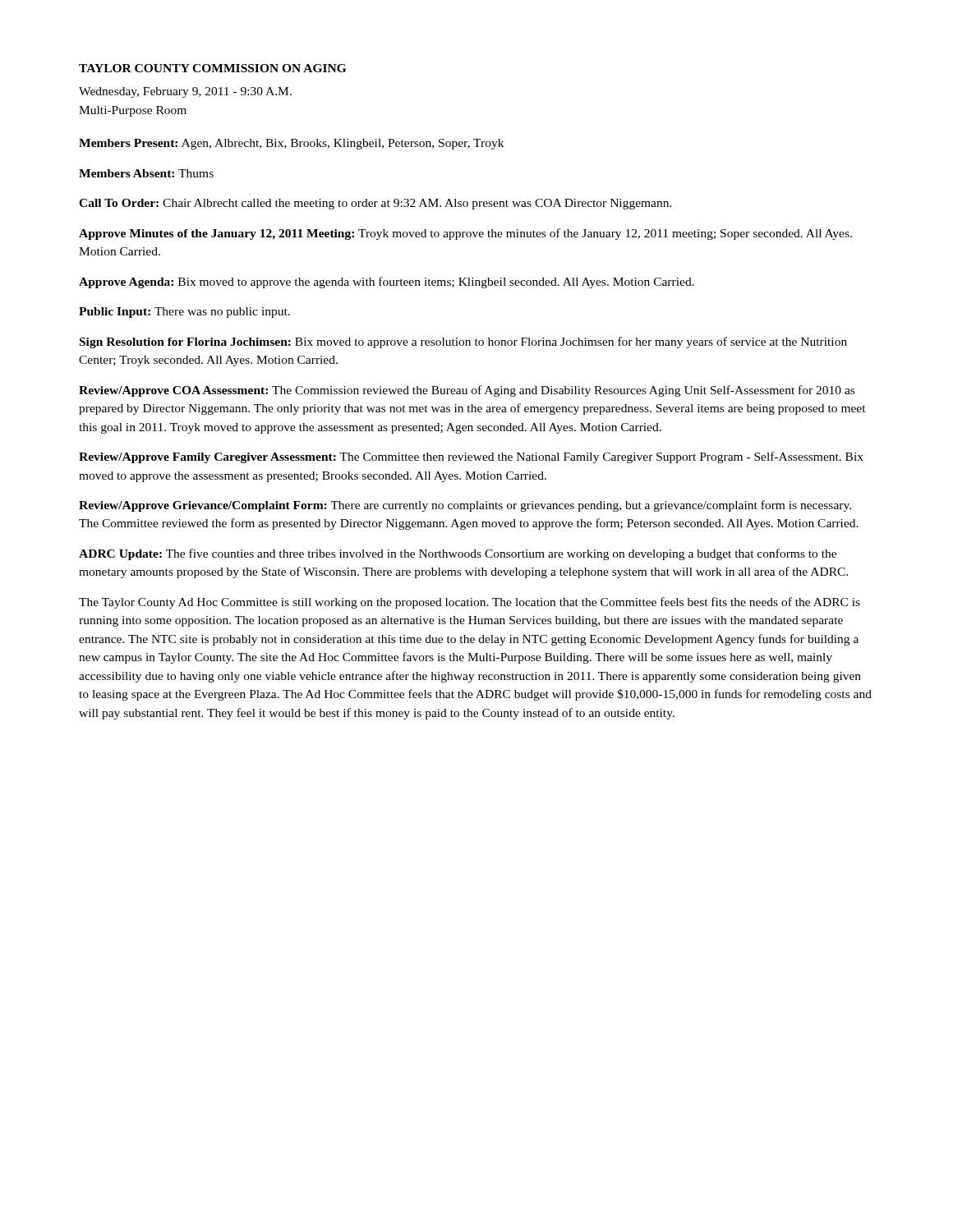The image size is (953, 1232).
Task: Select the text block with the text "Review/Approve Grievance/Complaint Form:"
Action: point(469,514)
